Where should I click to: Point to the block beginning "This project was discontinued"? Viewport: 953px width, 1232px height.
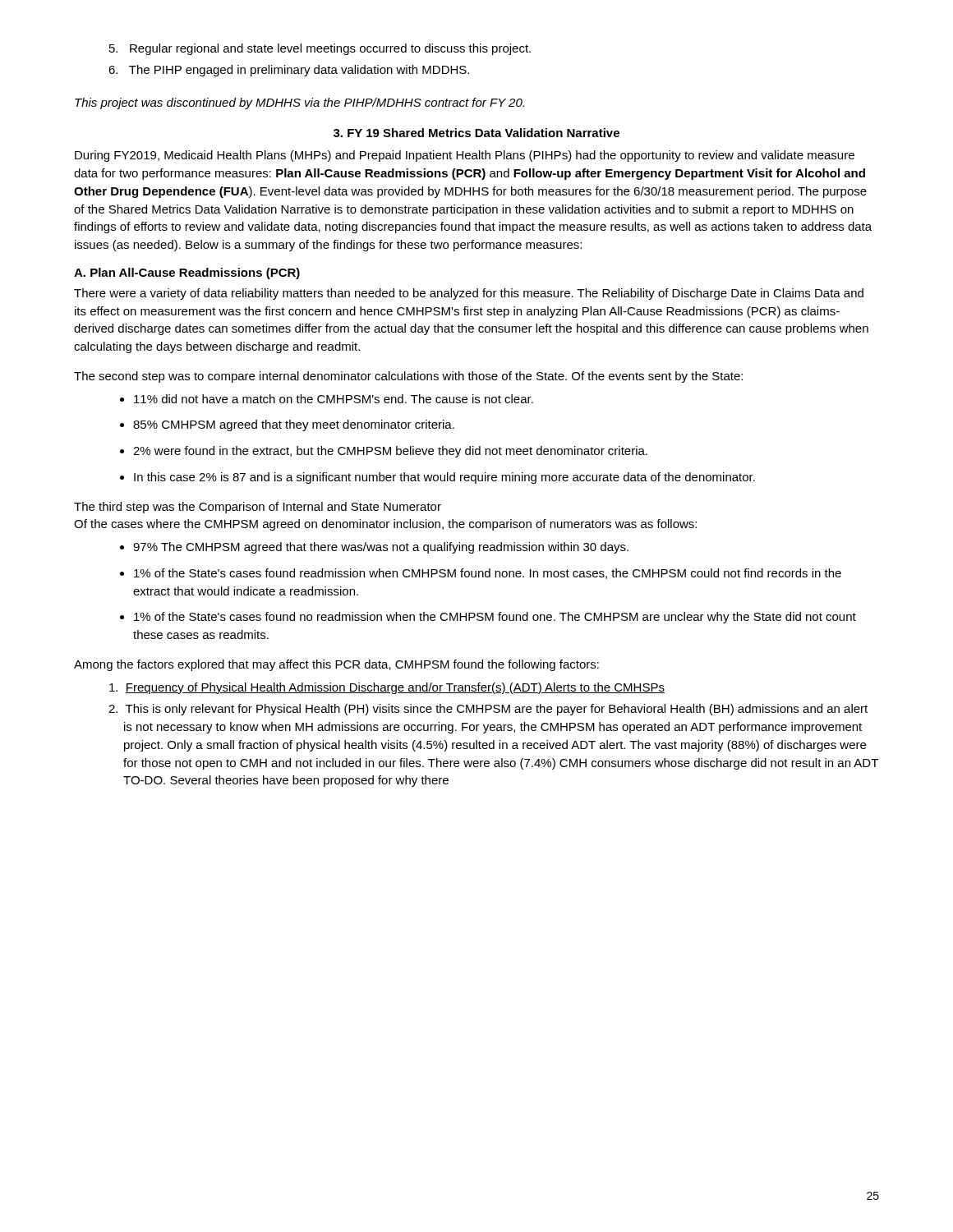[476, 102]
